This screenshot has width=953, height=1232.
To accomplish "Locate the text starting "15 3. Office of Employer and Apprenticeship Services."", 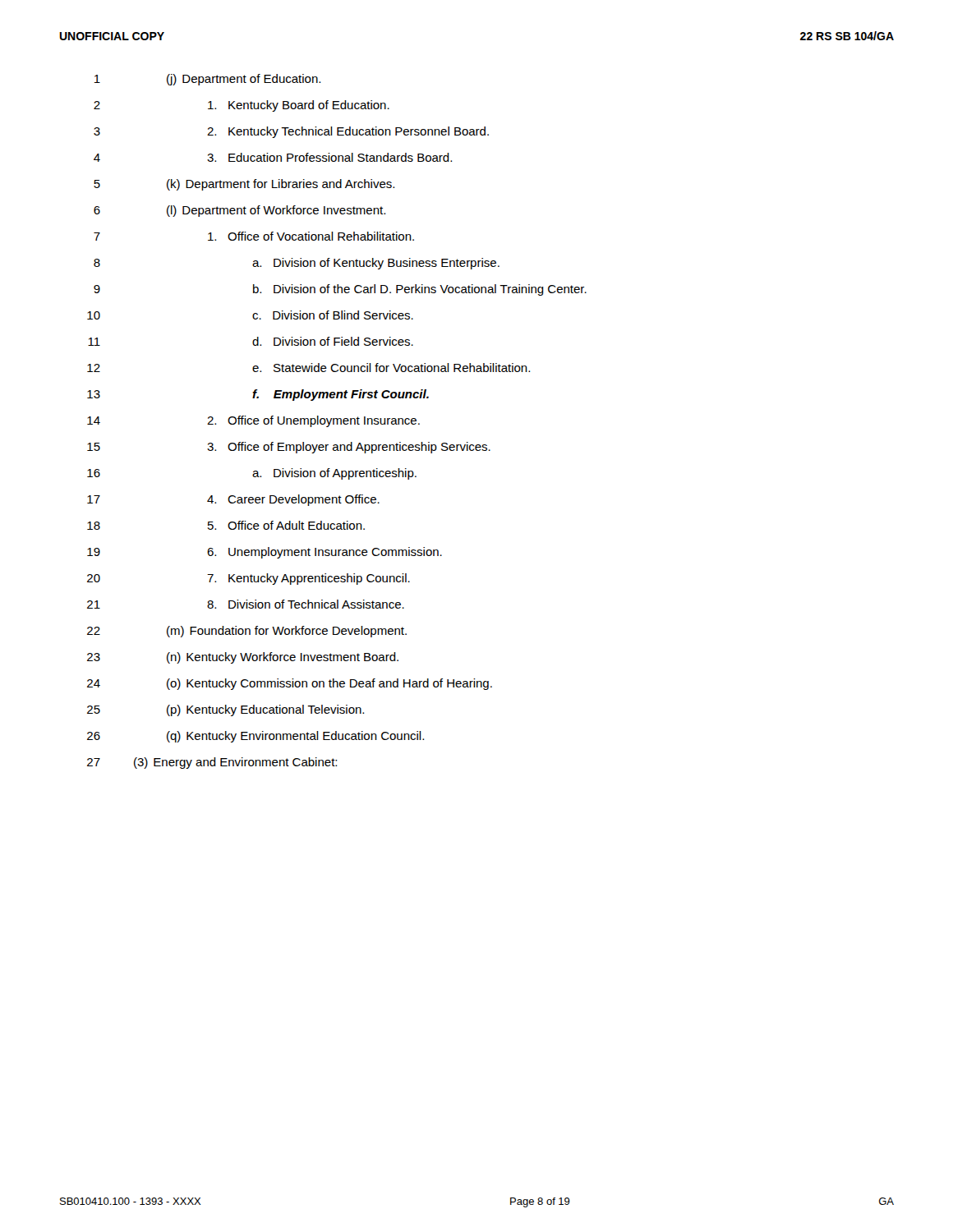I will click(476, 447).
